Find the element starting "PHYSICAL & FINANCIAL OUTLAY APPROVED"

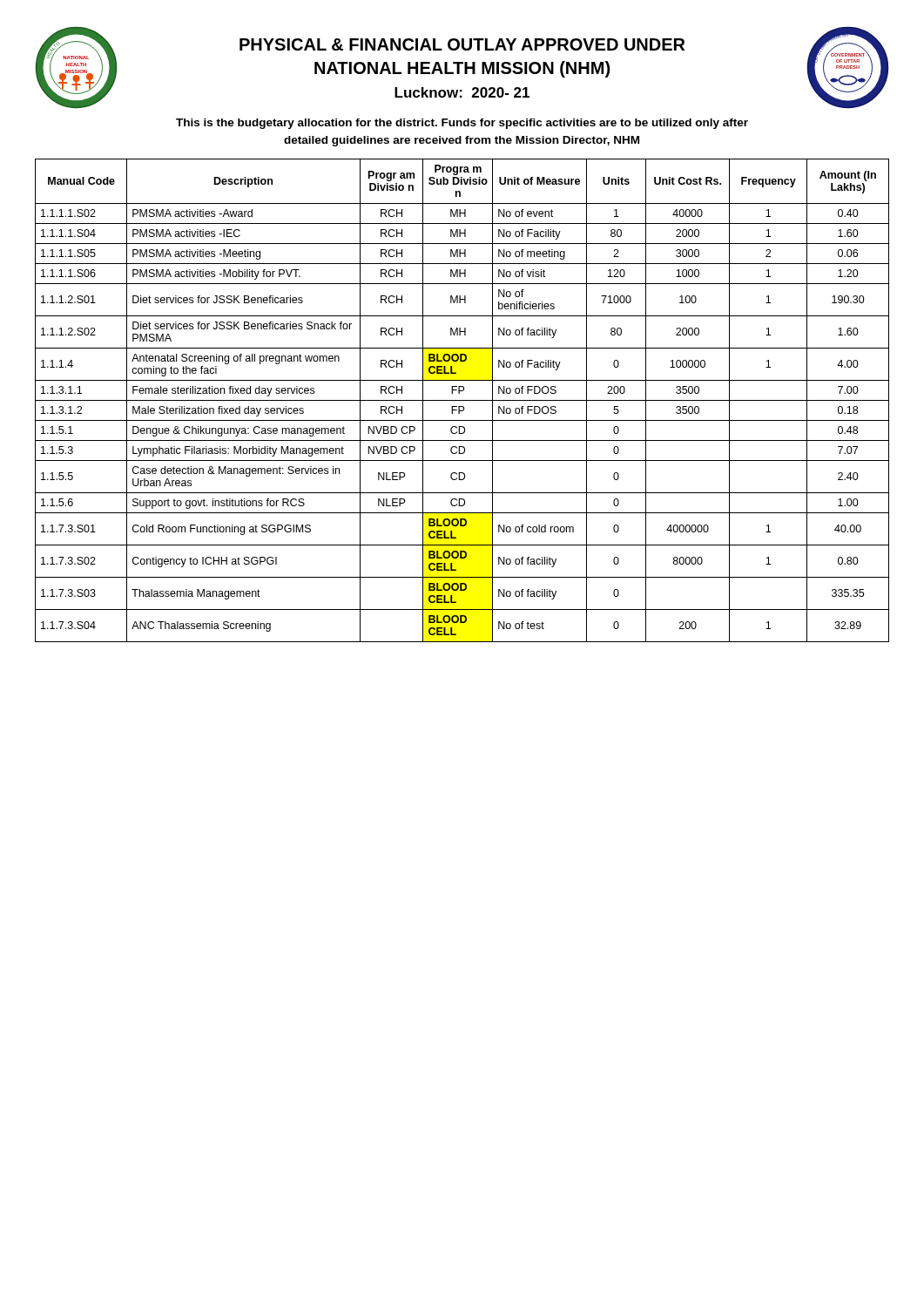coord(462,68)
